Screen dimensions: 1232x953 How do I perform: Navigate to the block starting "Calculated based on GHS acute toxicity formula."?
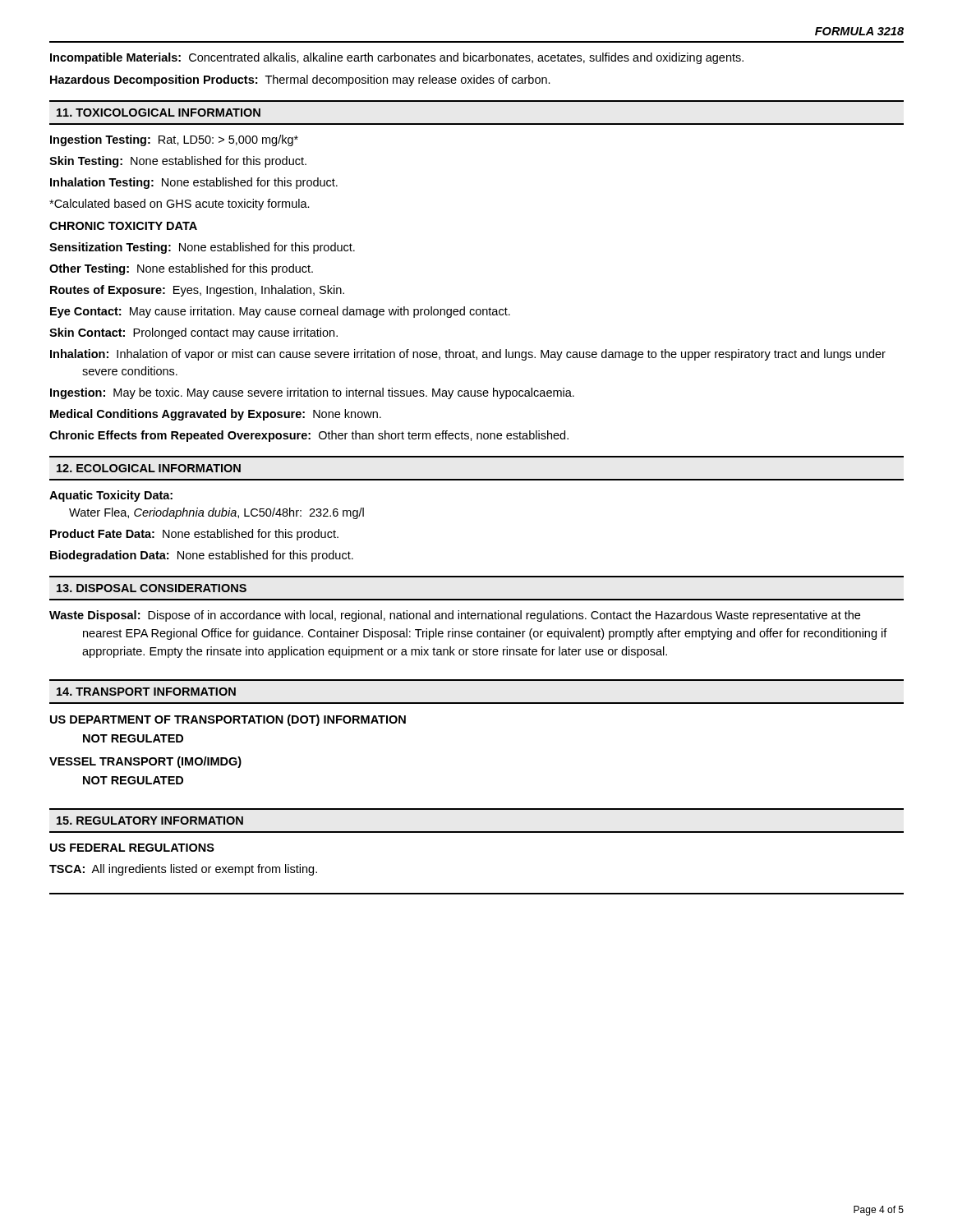pos(180,204)
